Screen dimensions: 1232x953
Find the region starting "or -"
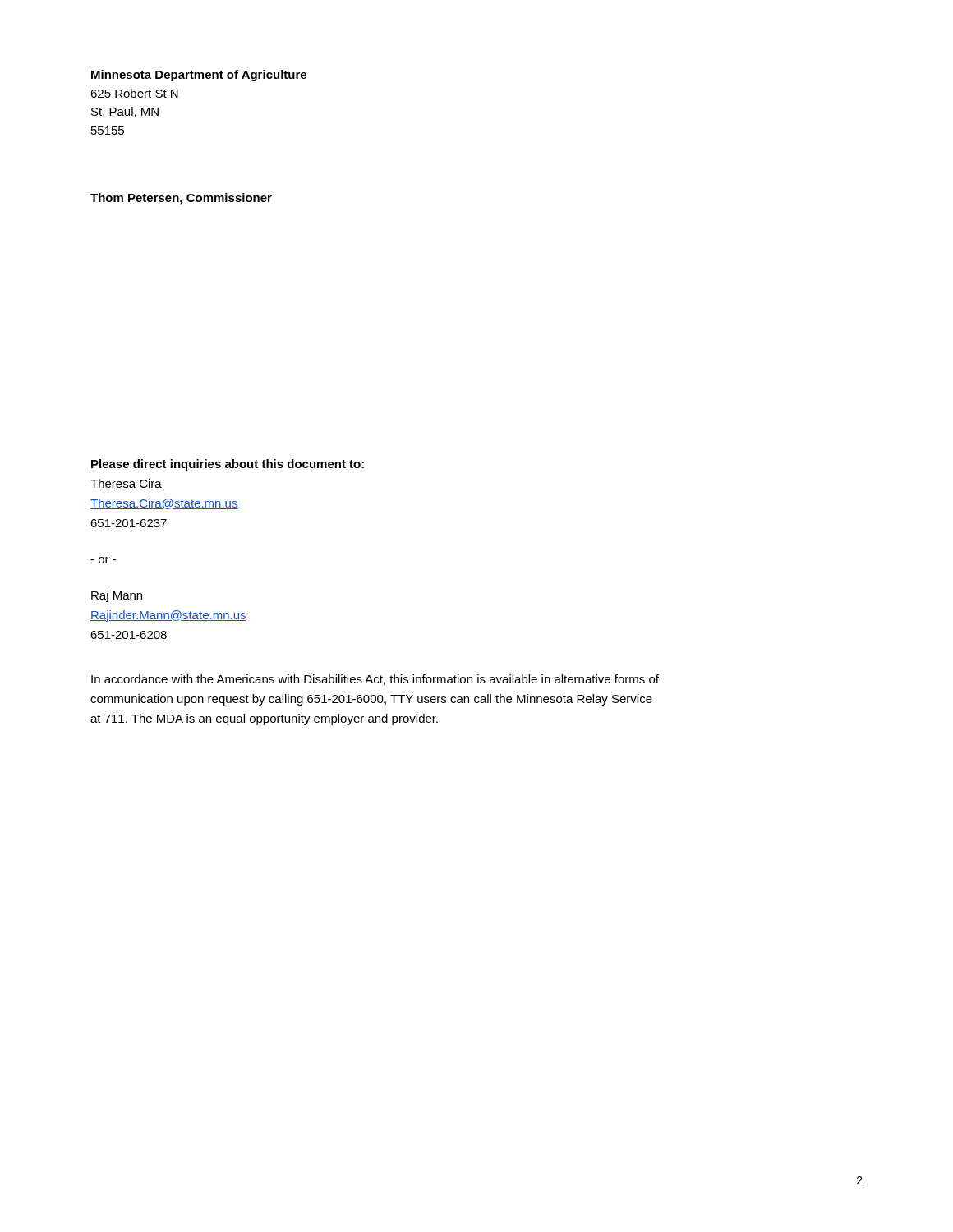coord(103,559)
